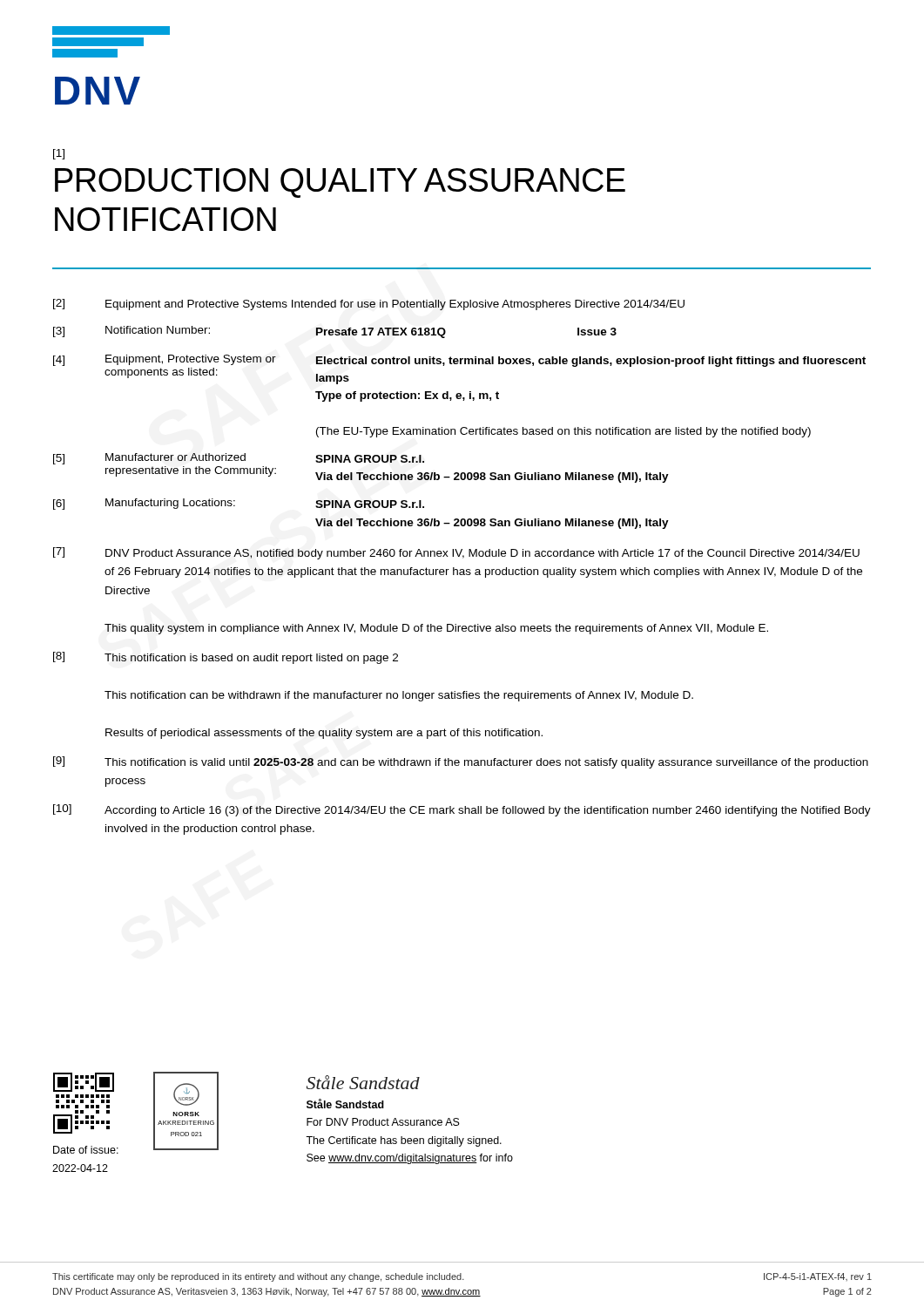Navigate to the text starting "[5] Manufacturer or Authorized representative"
Viewport: 924px width, 1307px height.
(x=462, y=468)
